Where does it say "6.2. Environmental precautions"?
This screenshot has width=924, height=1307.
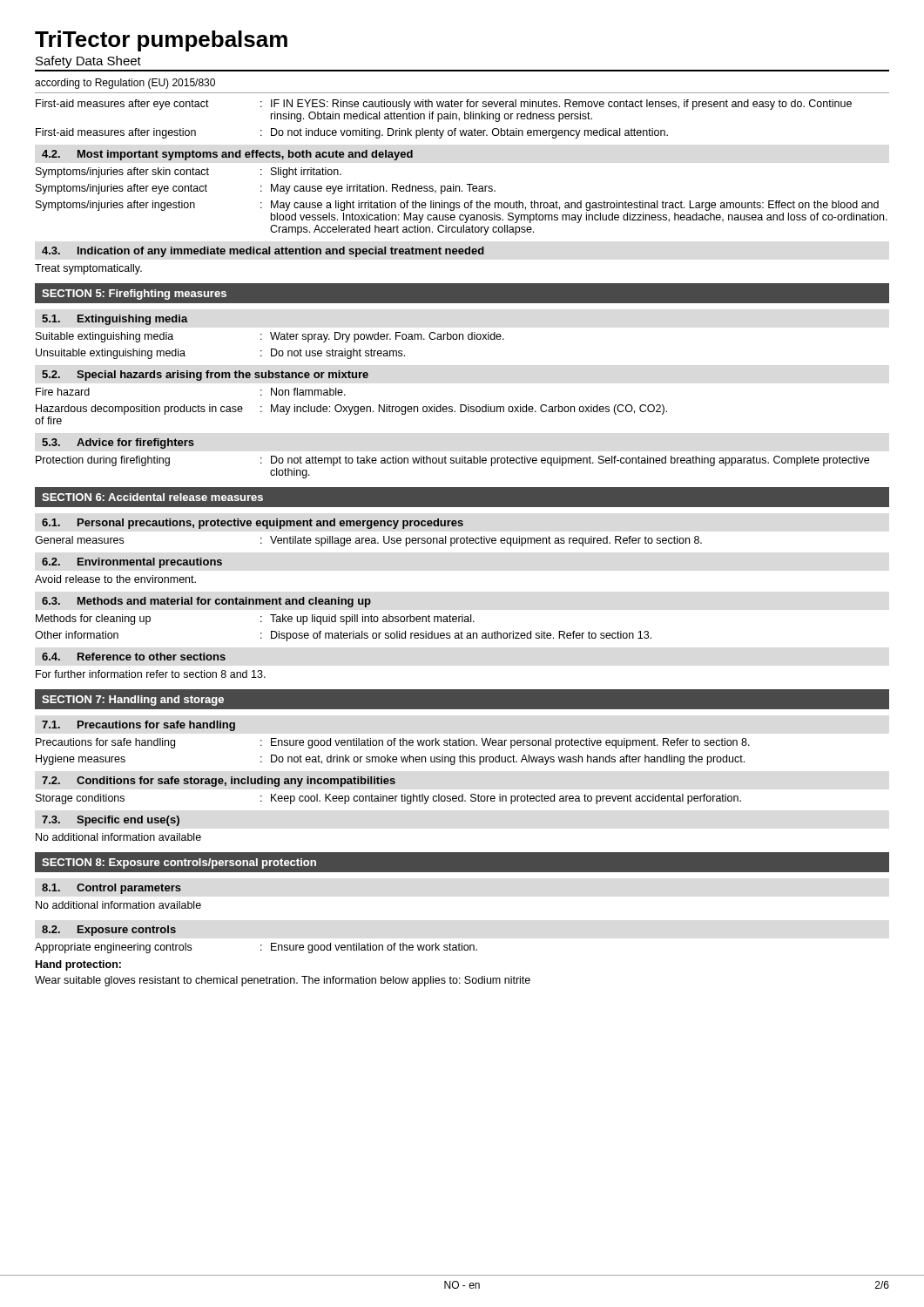point(132,562)
